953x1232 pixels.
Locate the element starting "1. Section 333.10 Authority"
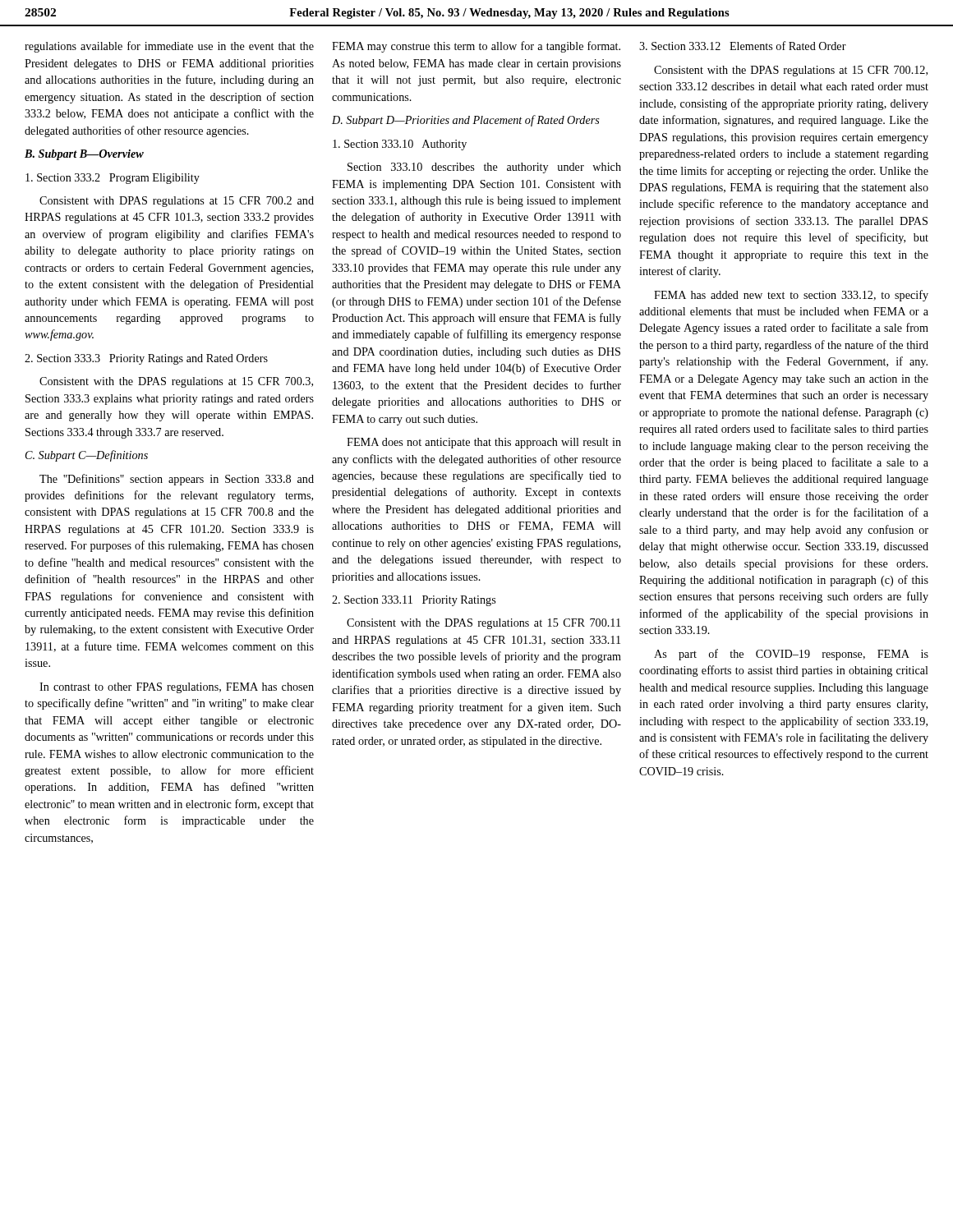(x=399, y=143)
